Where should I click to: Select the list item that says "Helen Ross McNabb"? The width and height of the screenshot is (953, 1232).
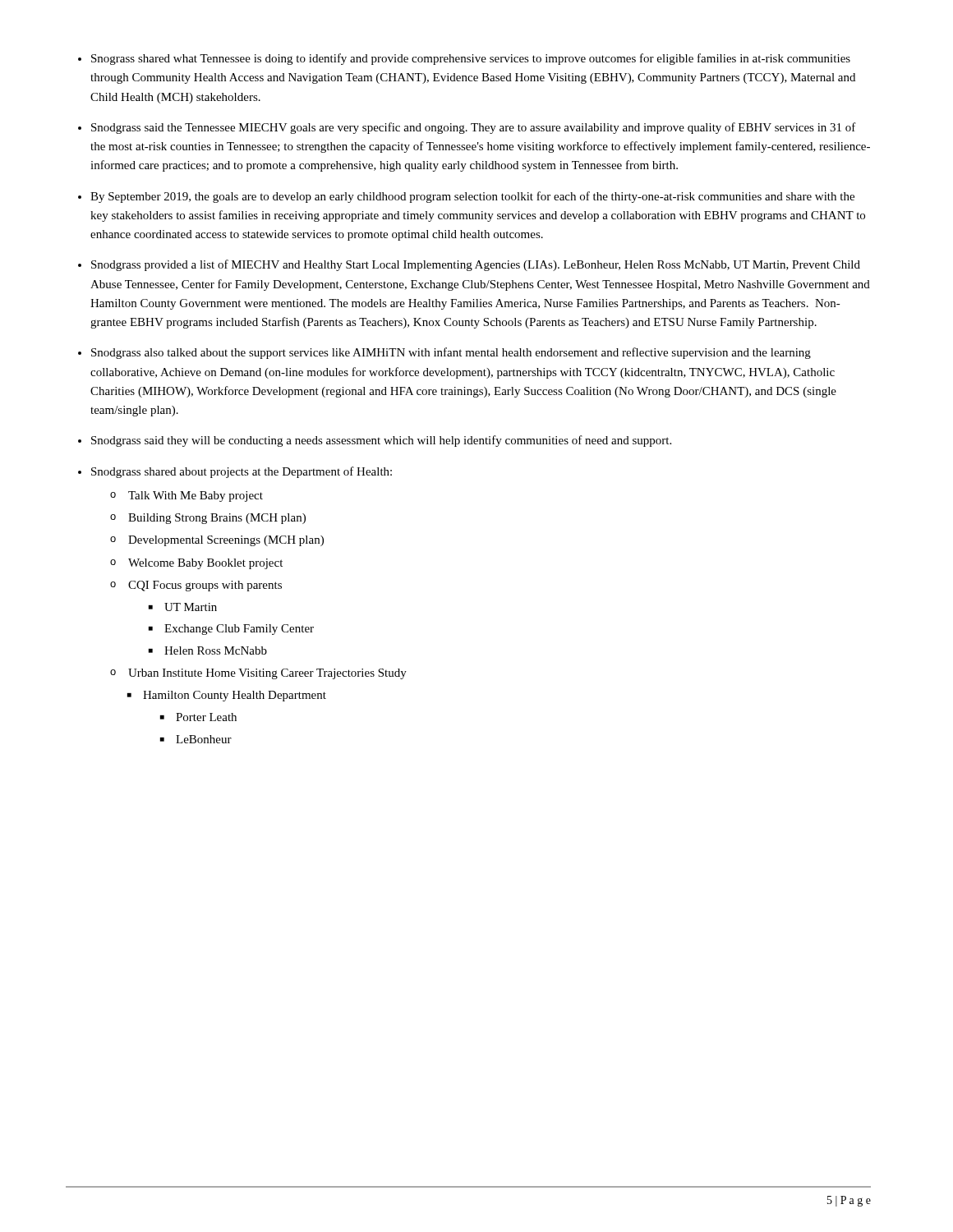click(216, 650)
